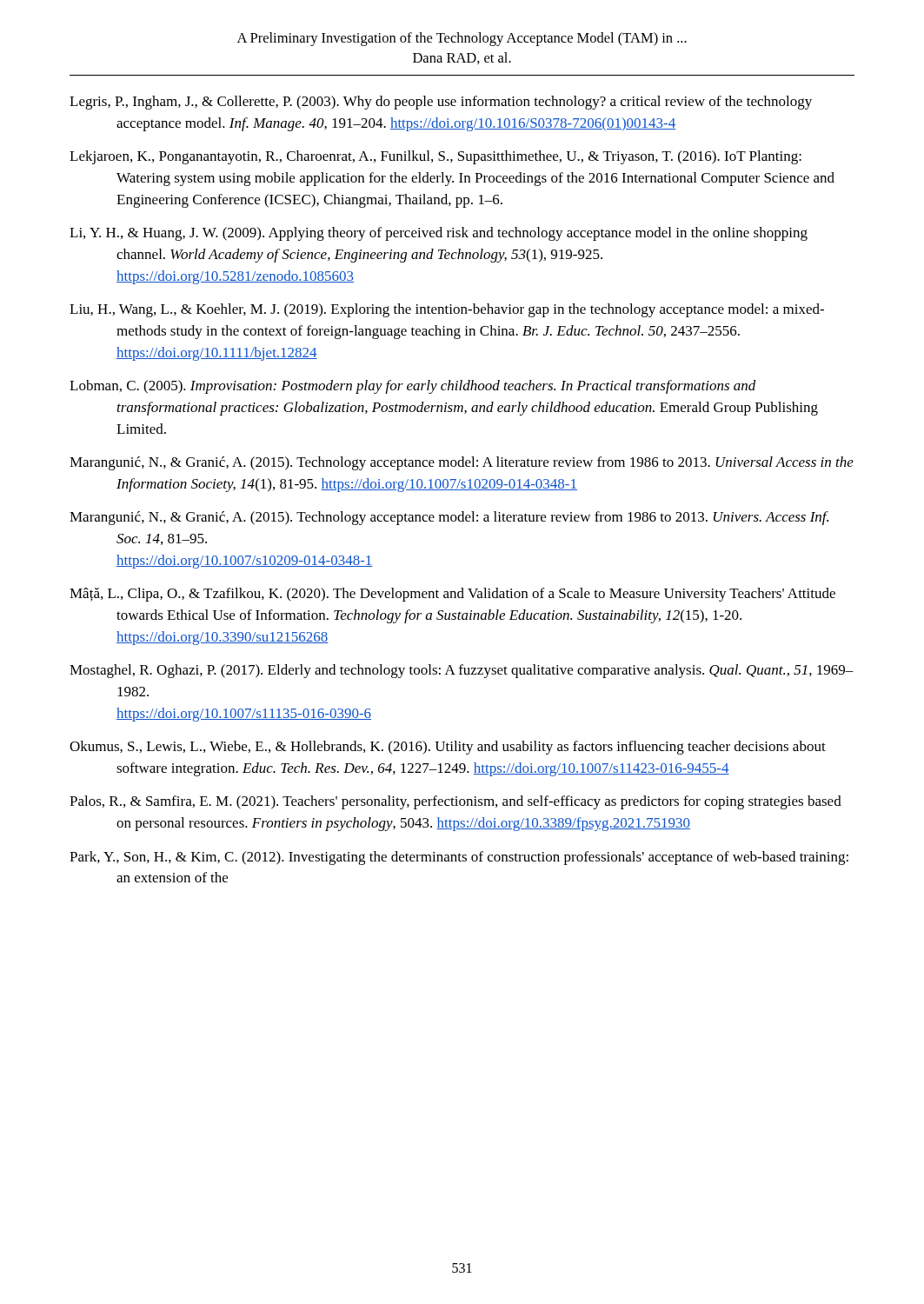The height and width of the screenshot is (1304, 924).
Task: Locate the list item containing "Park, Y., Son, H., & Kim,"
Action: pos(460,867)
